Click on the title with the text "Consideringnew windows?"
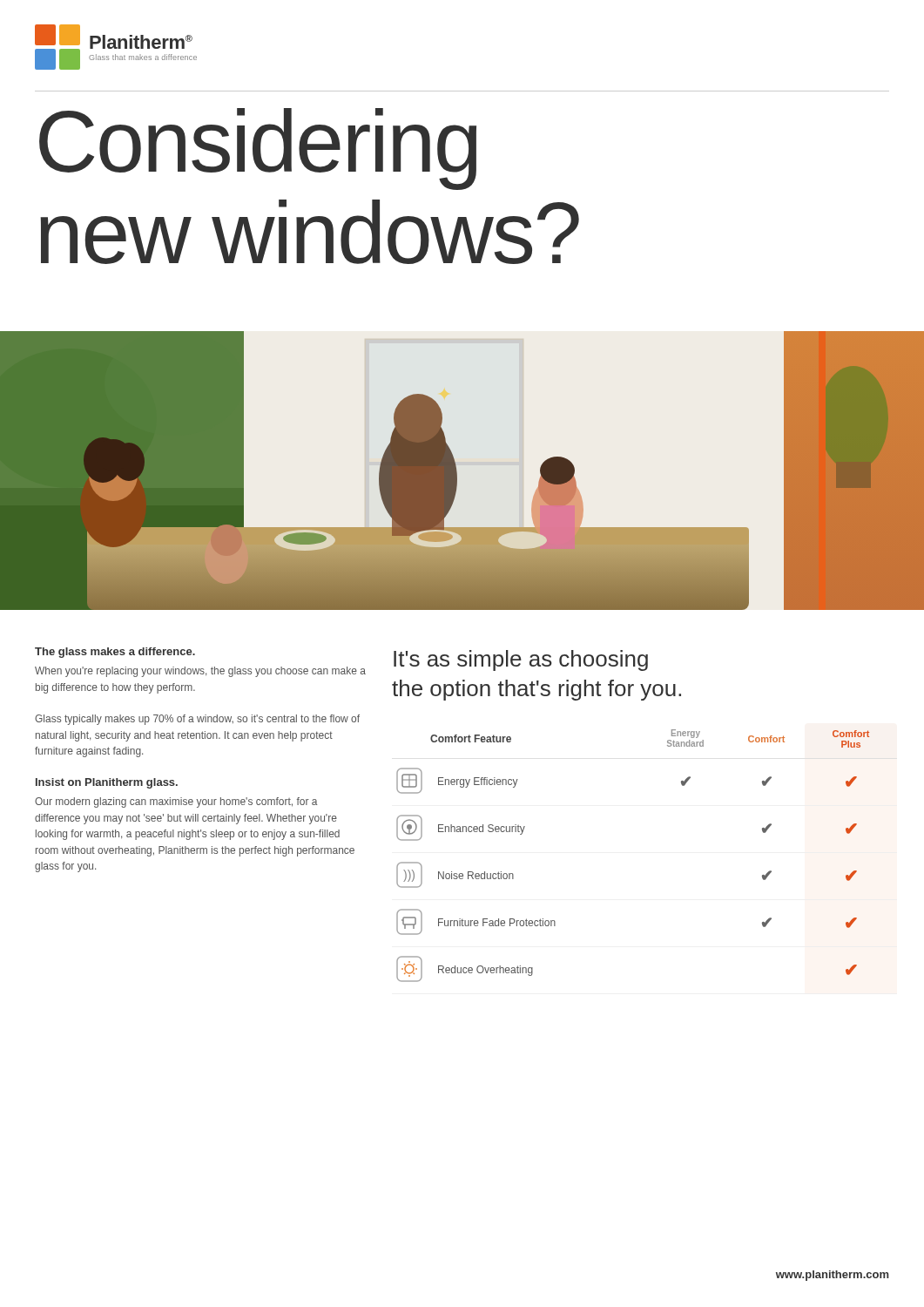This screenshot has width=924, height=1307. pyautogui.click(x=462, y=187)
